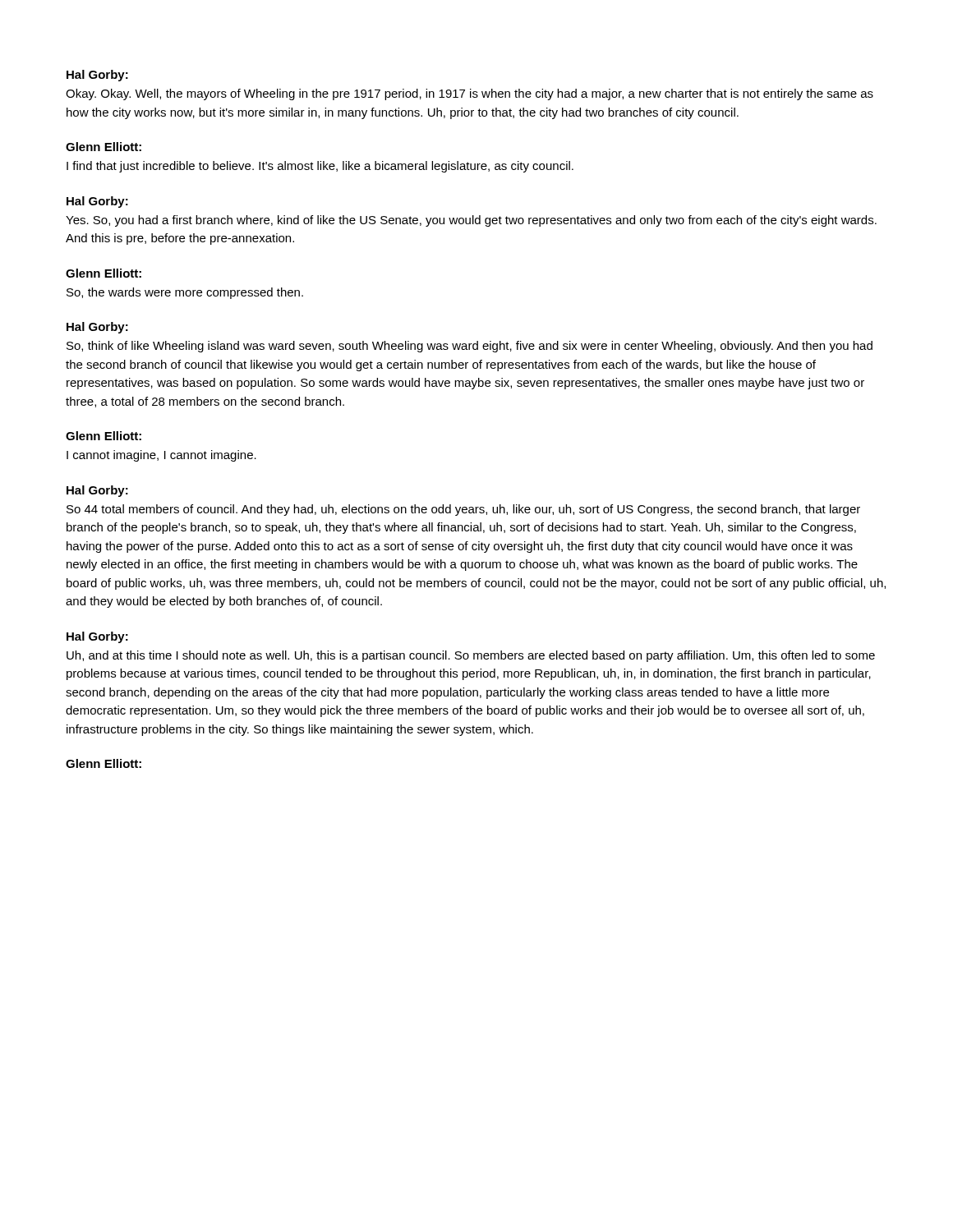Screen dimensions: 1232x953
Task: Locate the region starting "I cannot imagine,"
Action: 161,455
